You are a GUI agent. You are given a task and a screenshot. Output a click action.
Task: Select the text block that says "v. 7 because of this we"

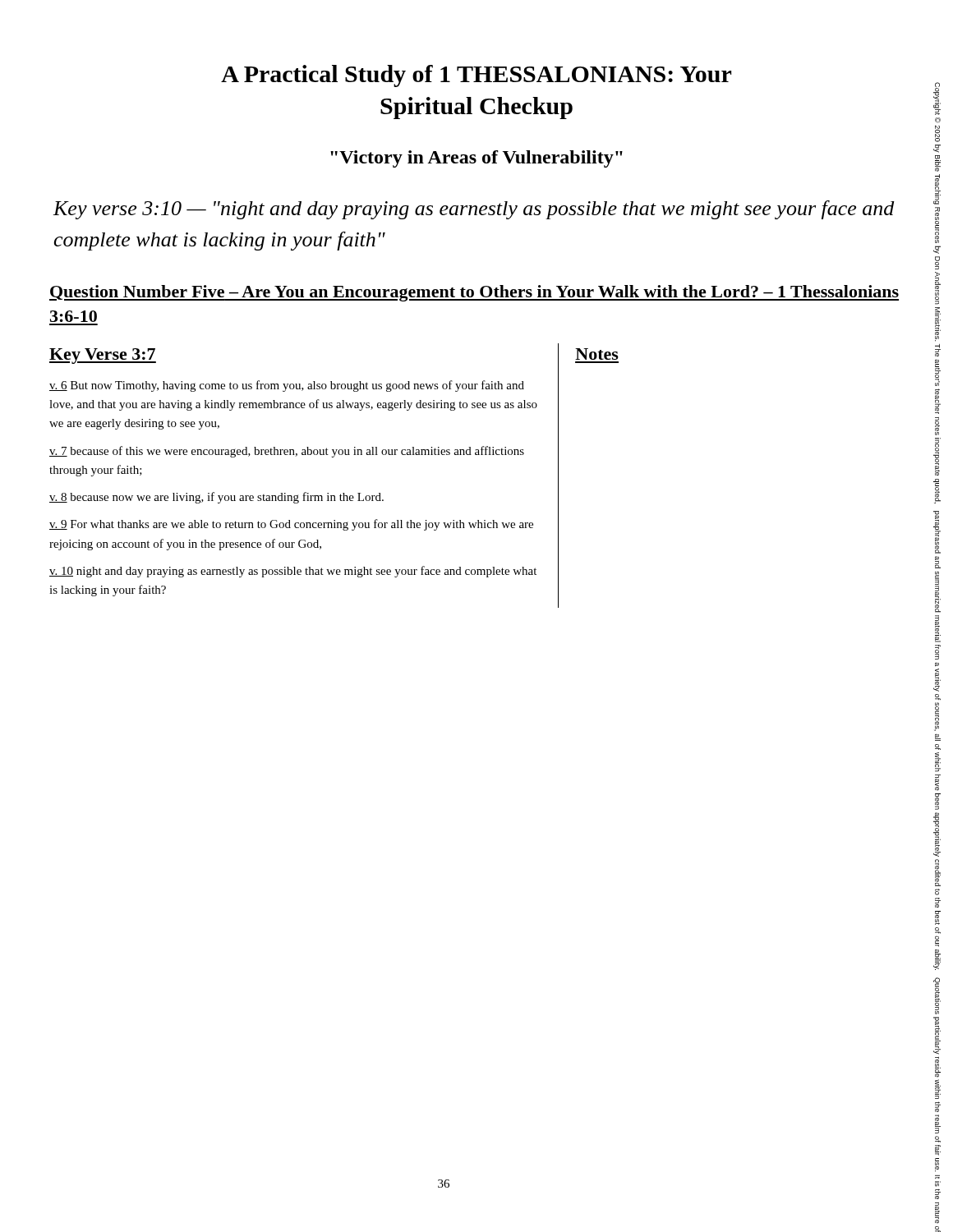287,460
